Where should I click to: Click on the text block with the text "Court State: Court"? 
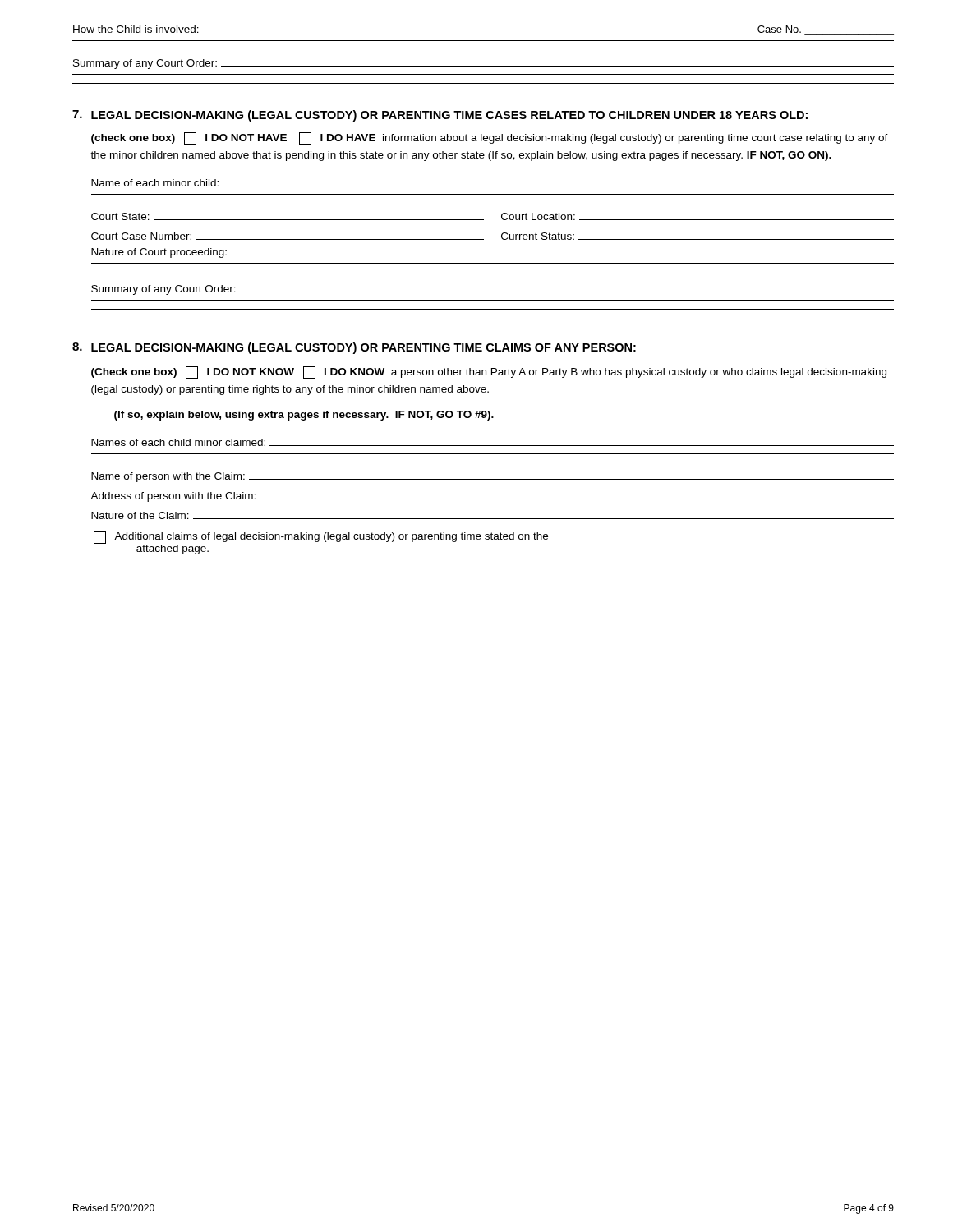(492, 214)
